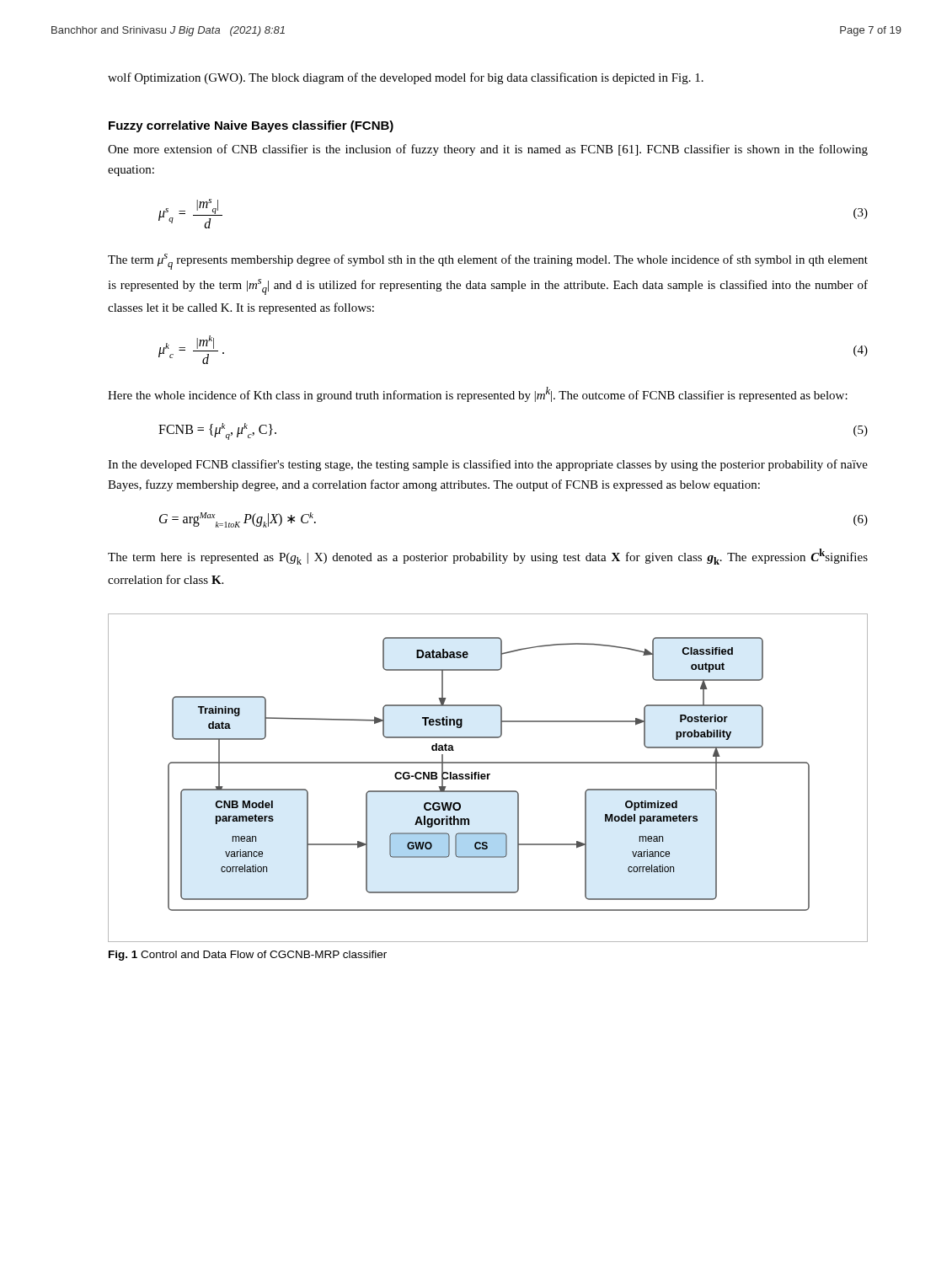
Task: Select the element starting "FCNB = {μkq, μkc, C}. (5)"
Action: [x=216, y=431]
